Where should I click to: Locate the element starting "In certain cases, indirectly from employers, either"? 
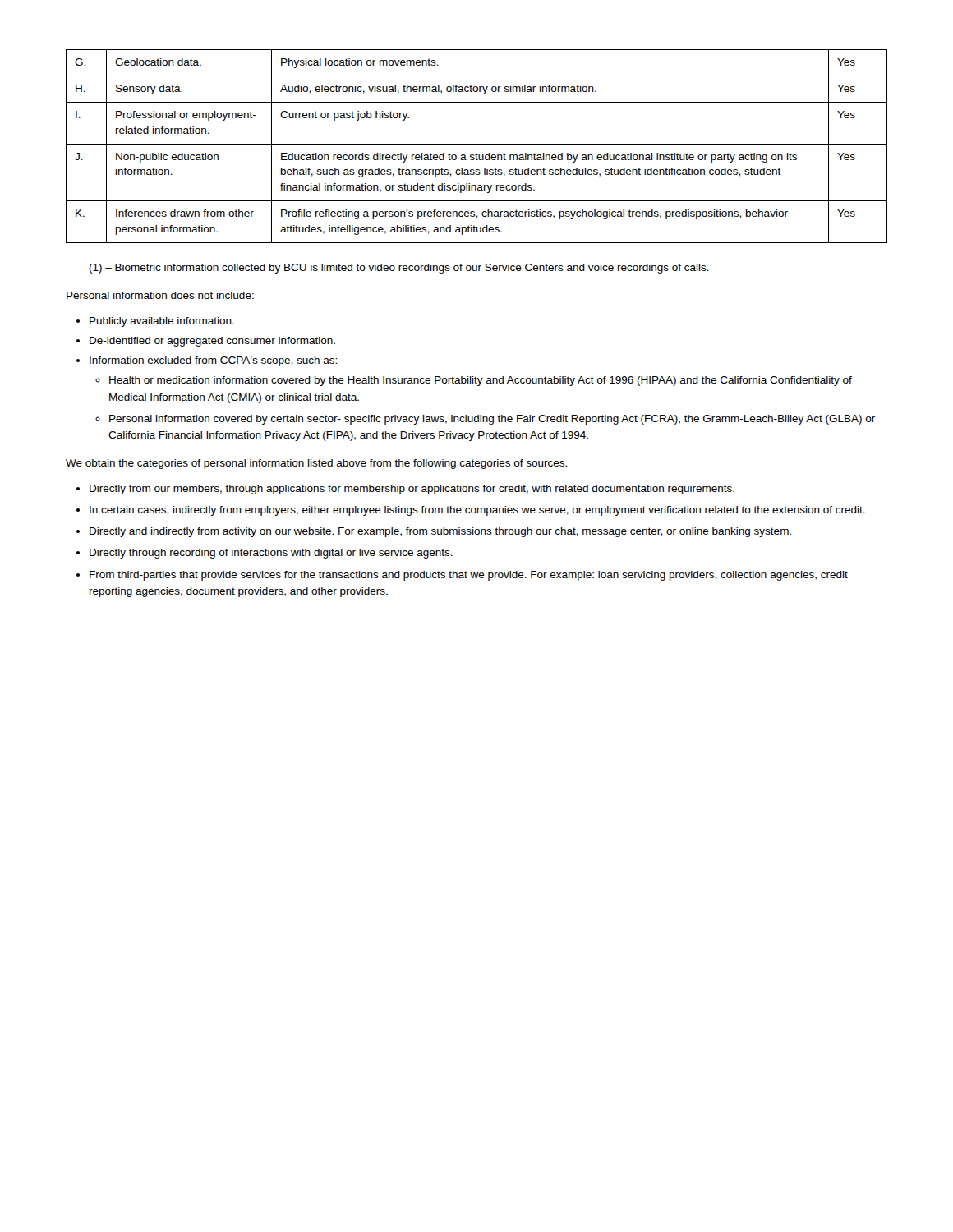(x=477, y=509)
